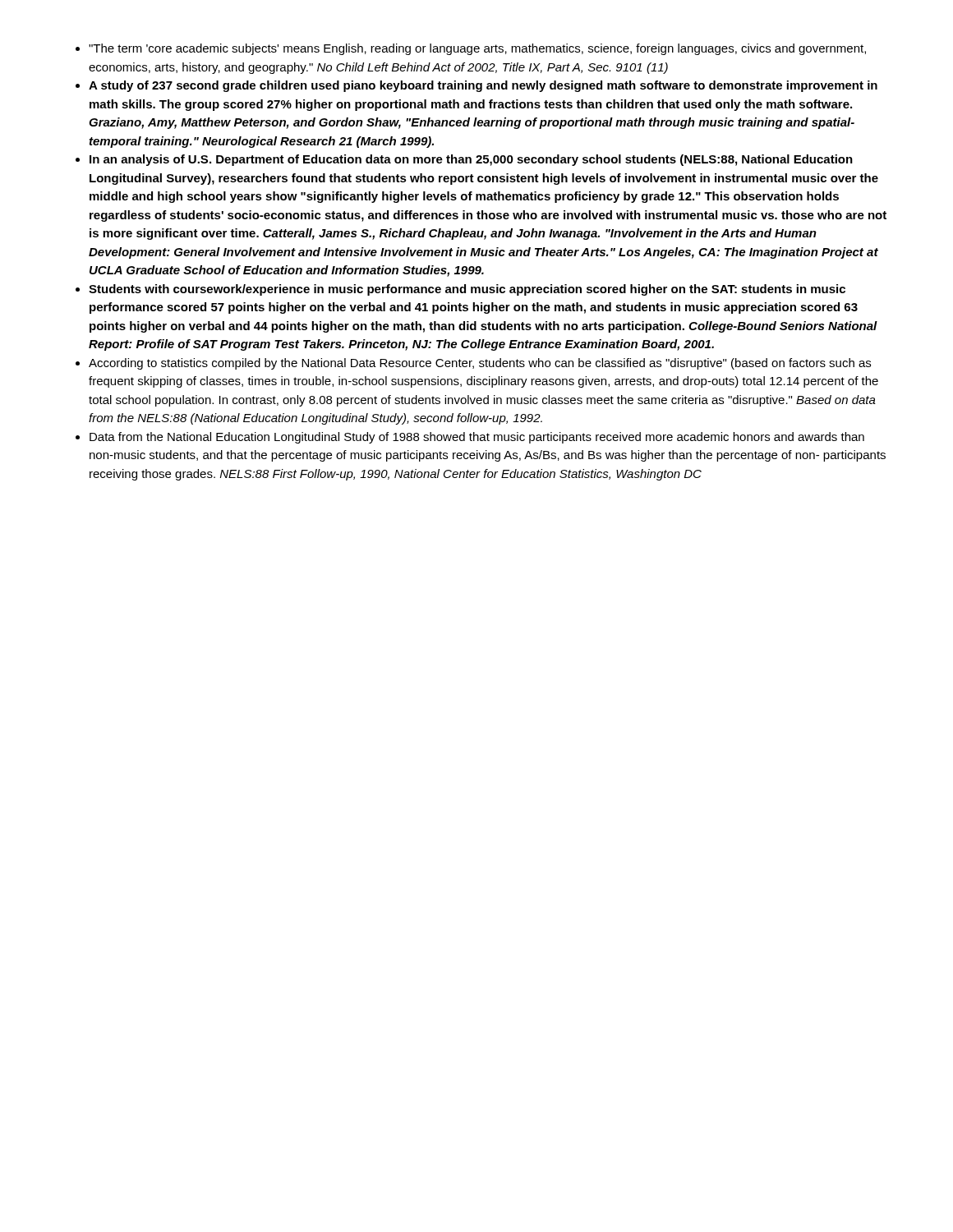The width and height of the screenshot is (953, 1232).
Task: Navigate to the passage starting "A study of 237 second"
Action: 488,113
